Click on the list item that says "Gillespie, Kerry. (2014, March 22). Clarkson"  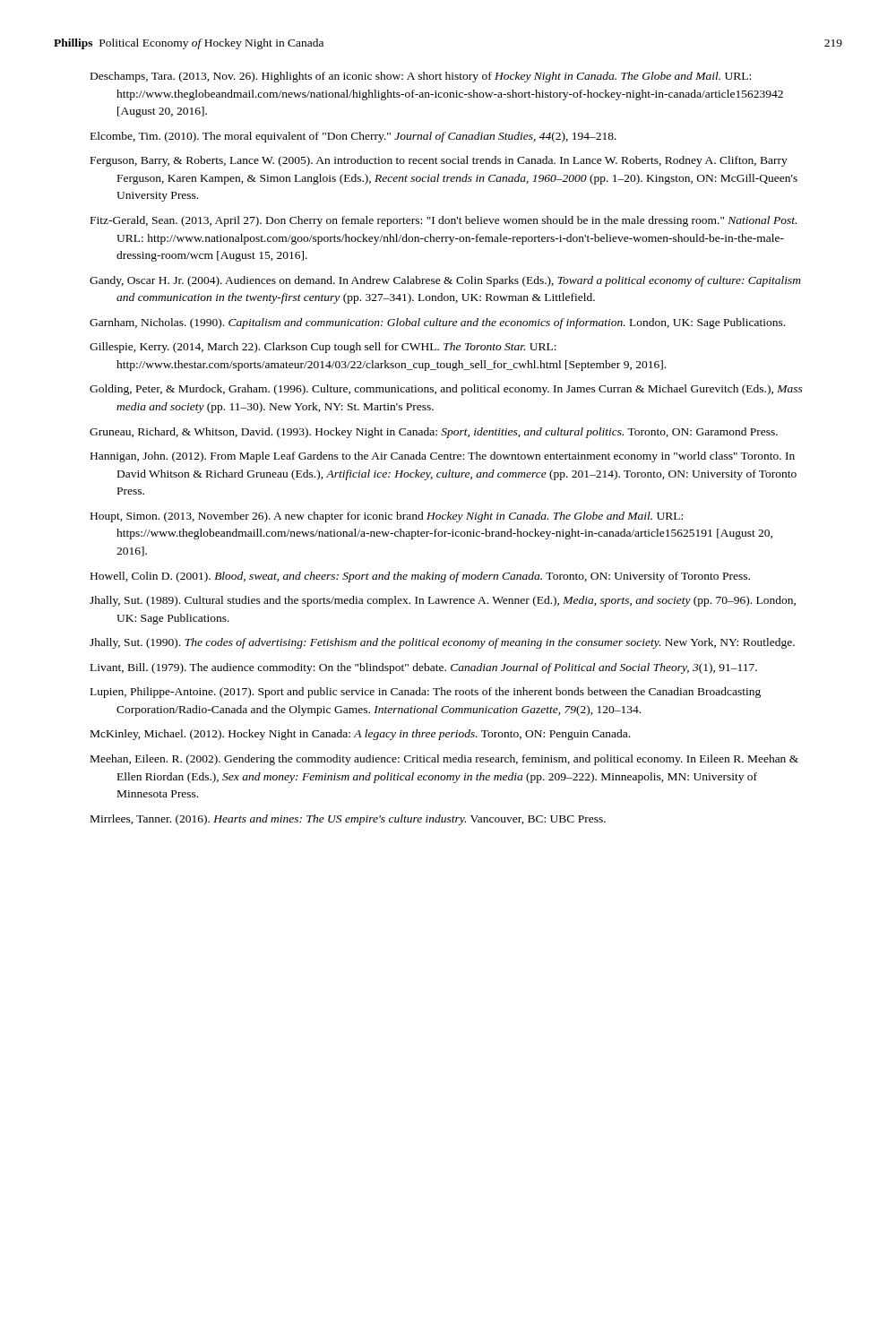pyautogui.click(x=378, y=355)
